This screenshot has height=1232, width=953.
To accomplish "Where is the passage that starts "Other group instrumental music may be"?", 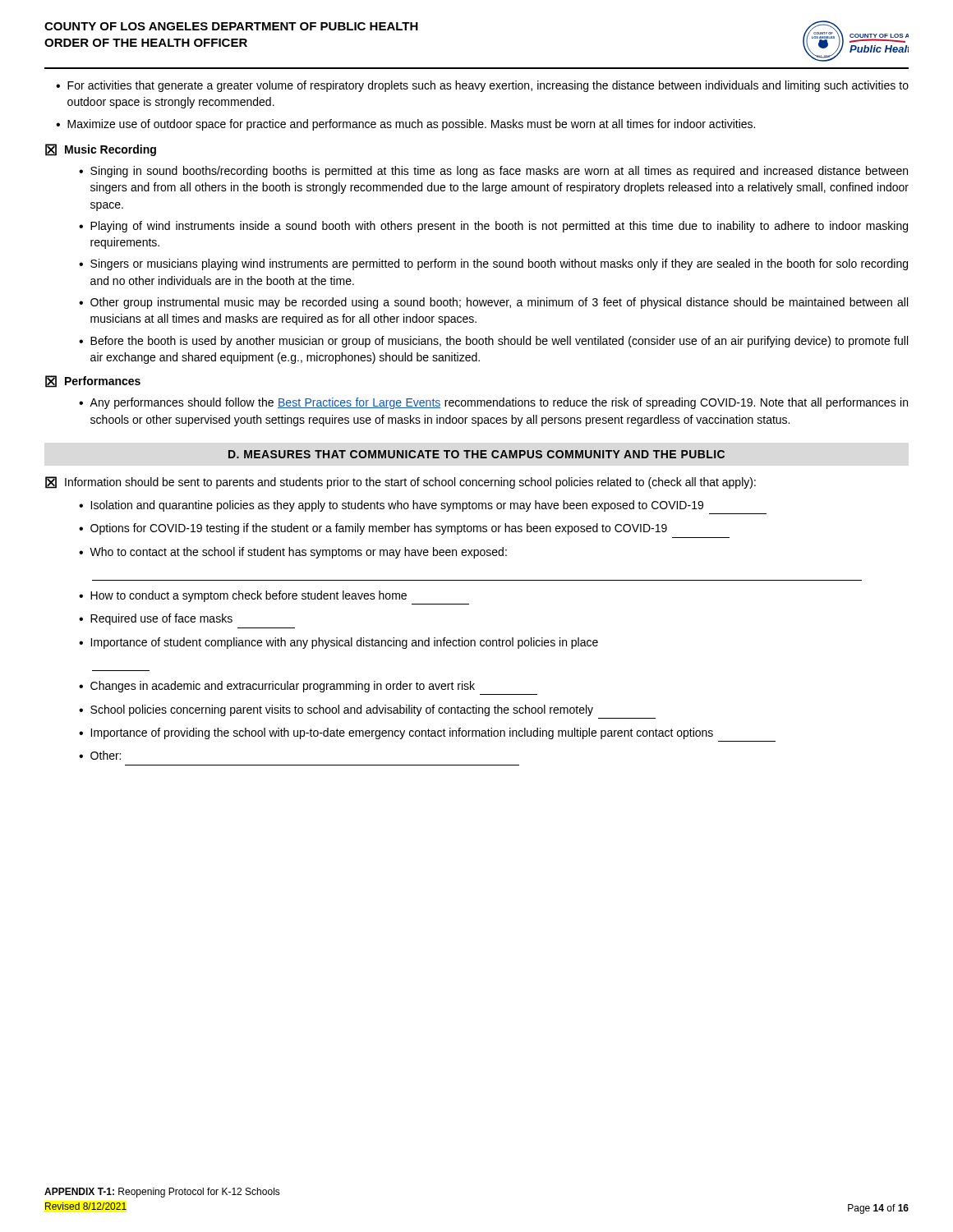I will tap(499, 311).
